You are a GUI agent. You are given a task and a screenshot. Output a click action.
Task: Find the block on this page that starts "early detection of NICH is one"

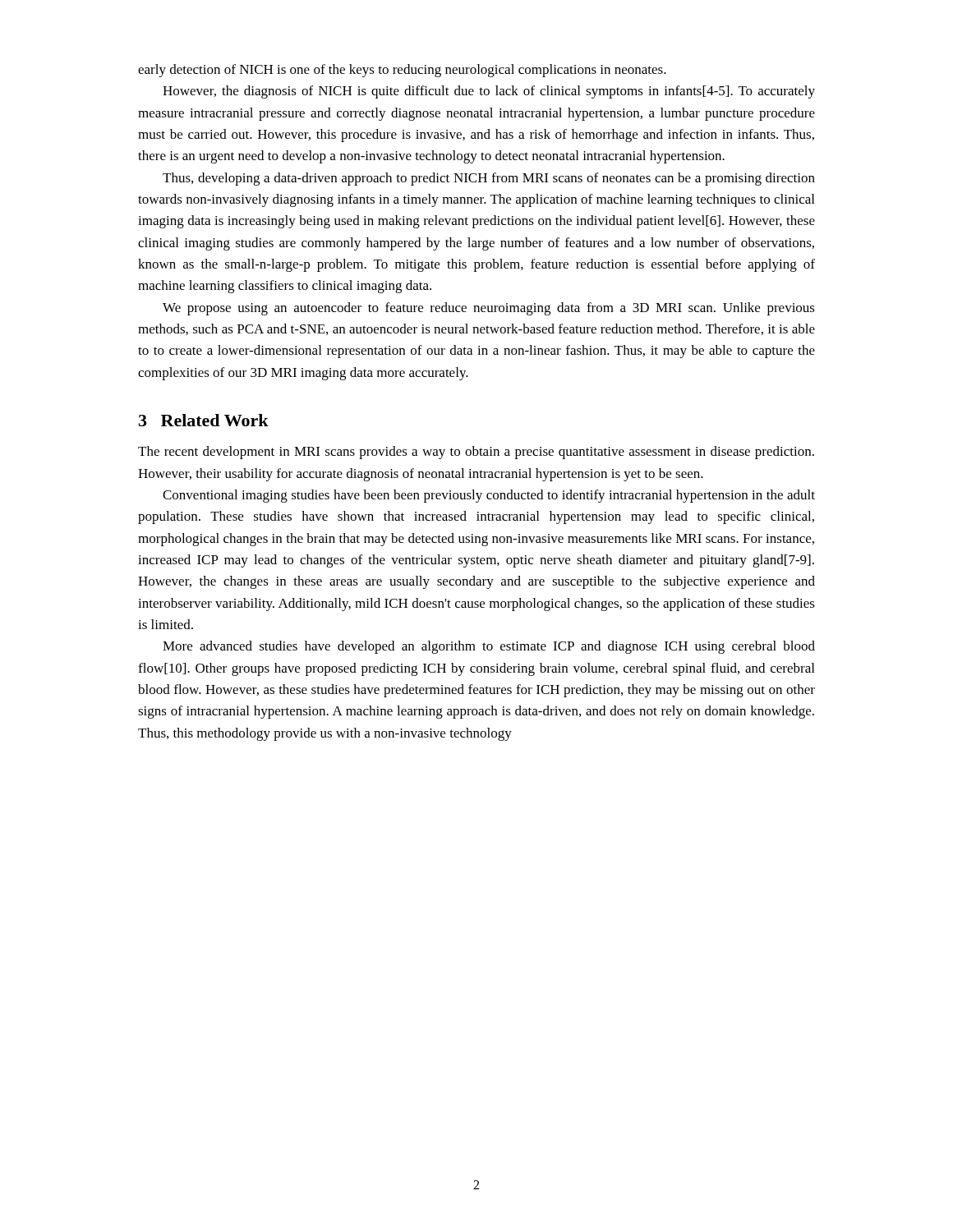(x=476, y=221)
